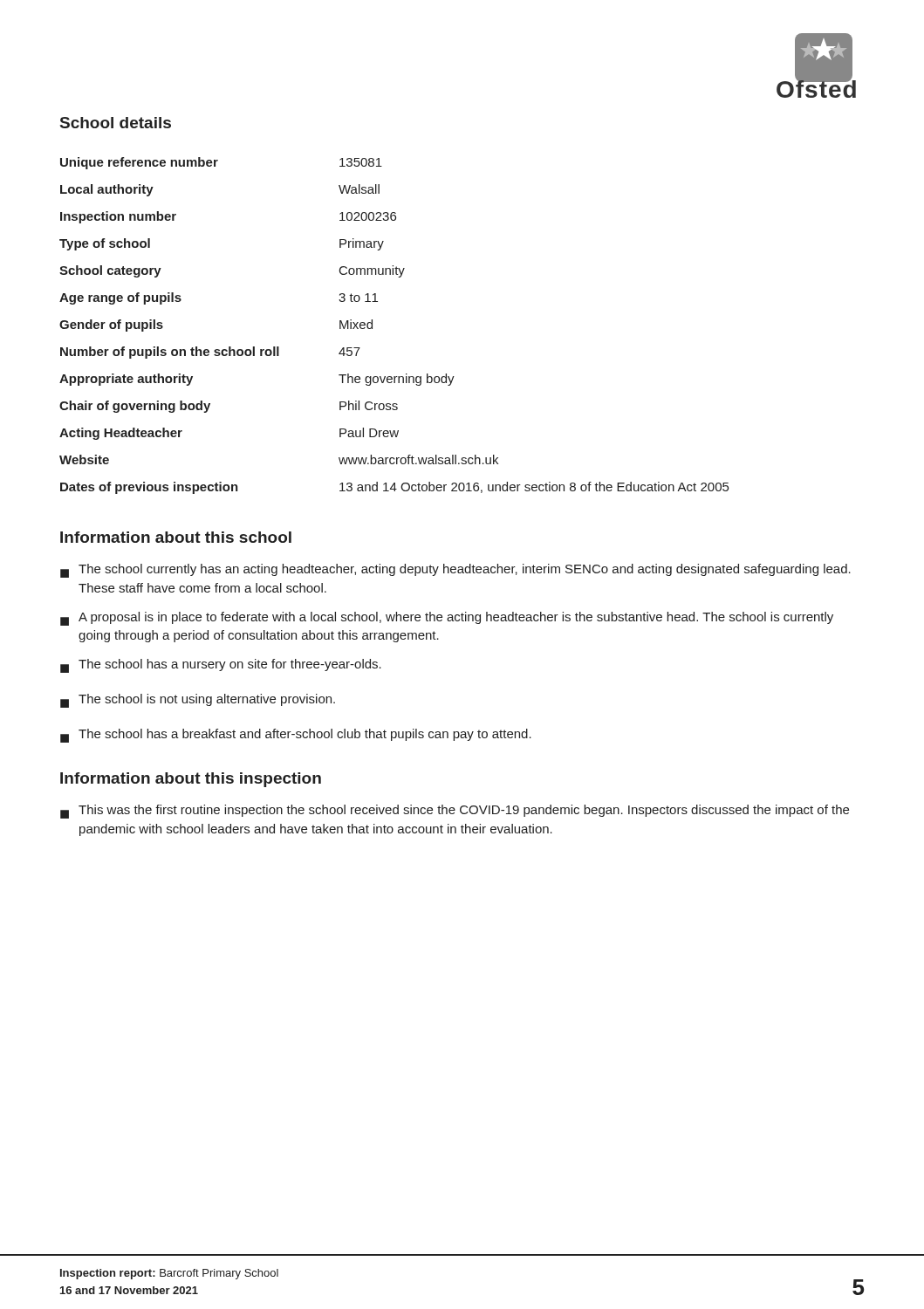Find the region starting "■ This was the first routine inspection"

tap(462, 819)
